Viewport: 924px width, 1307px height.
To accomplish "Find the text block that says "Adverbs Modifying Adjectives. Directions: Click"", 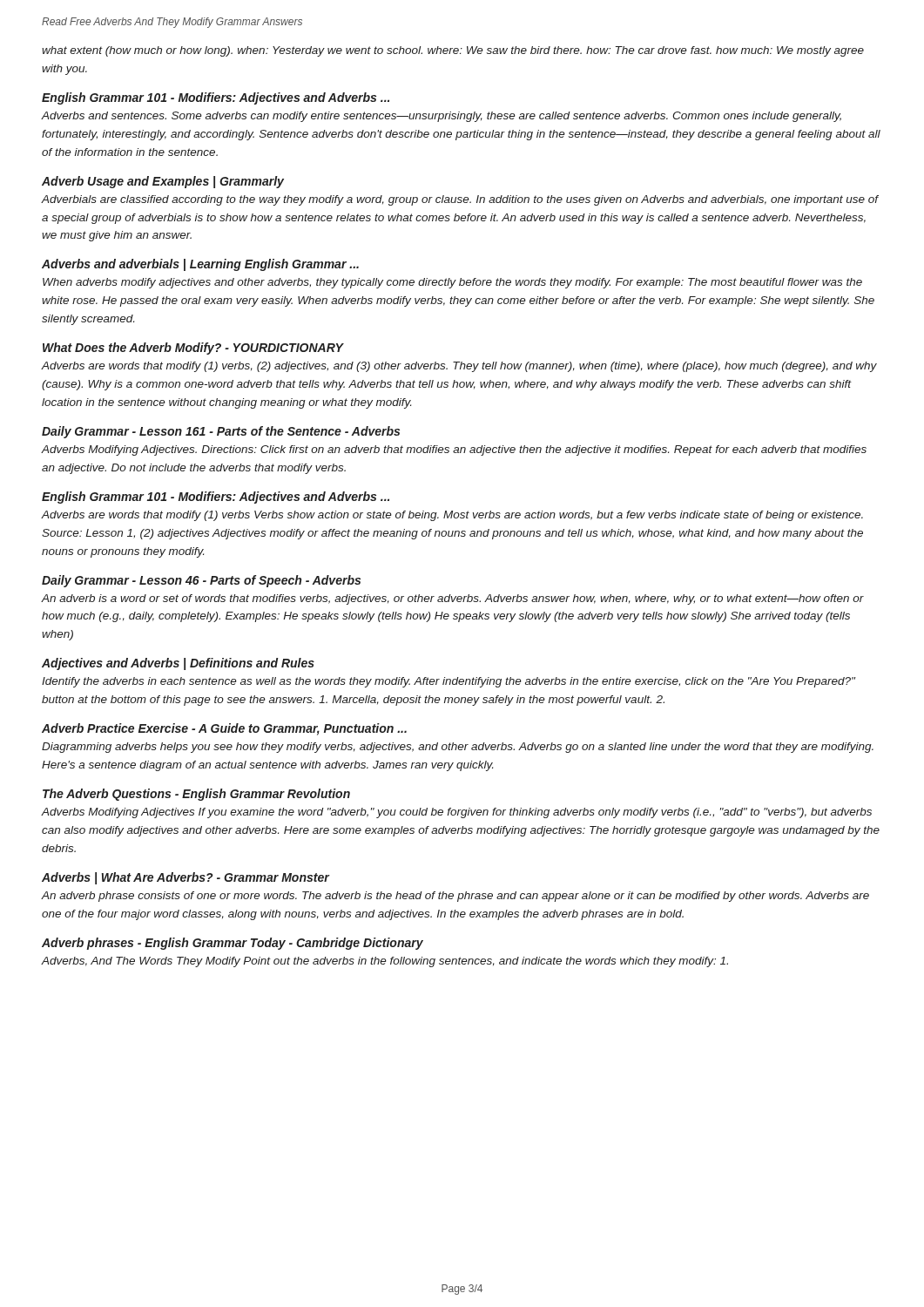I will tap(454, 458).
